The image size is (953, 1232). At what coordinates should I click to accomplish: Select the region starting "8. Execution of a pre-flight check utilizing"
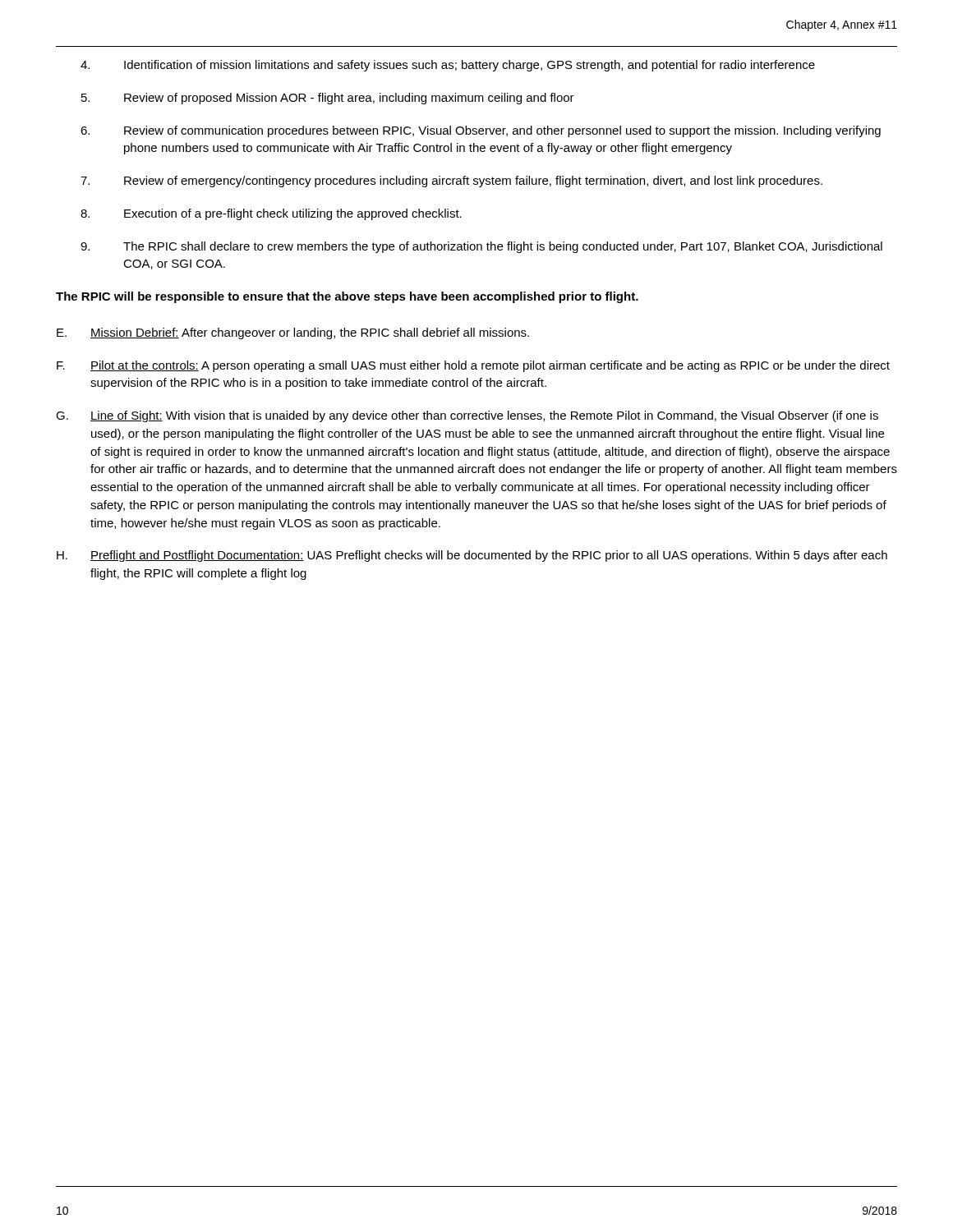coord(271,214)
